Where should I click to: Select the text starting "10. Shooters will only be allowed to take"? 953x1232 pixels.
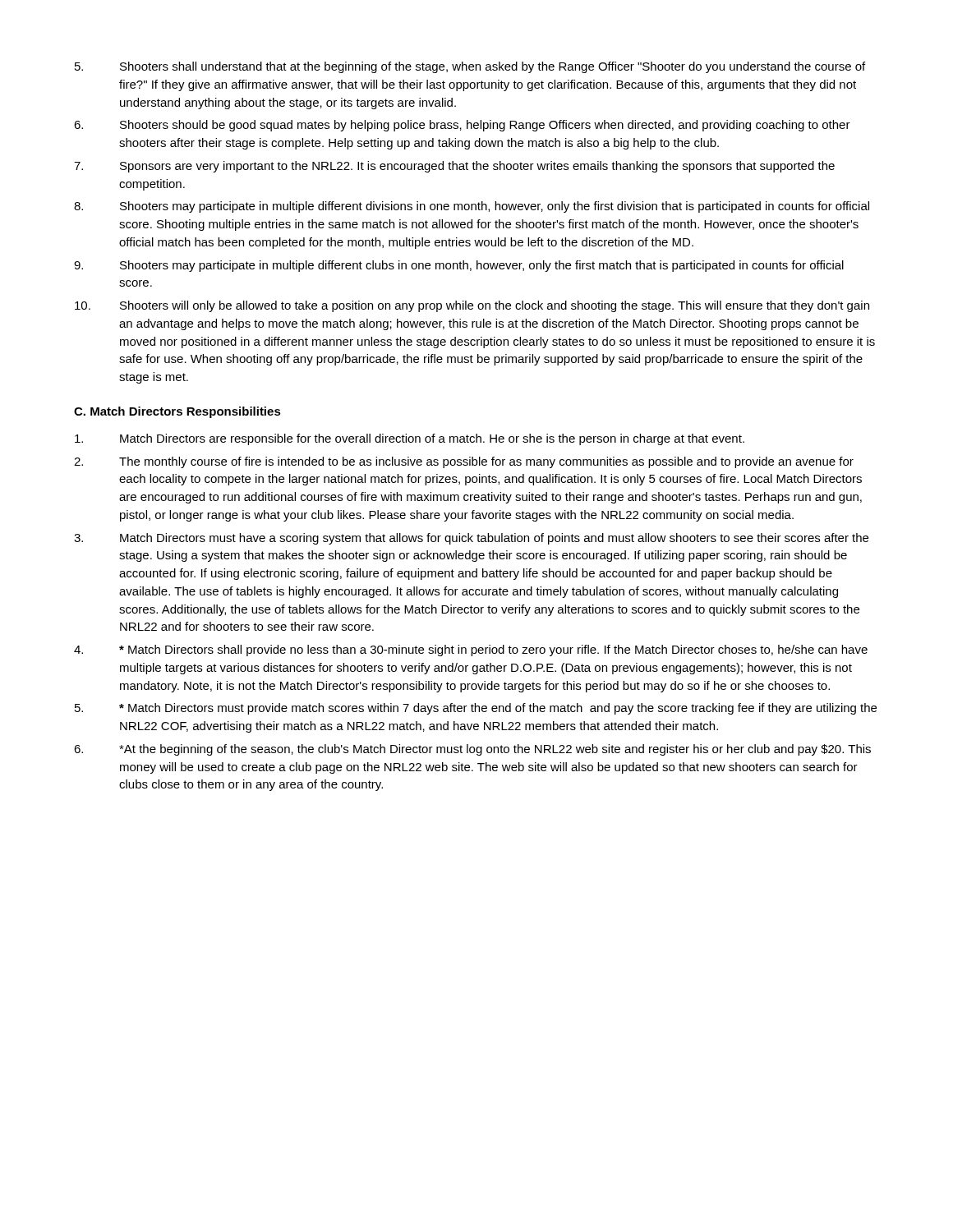[476, 341]
